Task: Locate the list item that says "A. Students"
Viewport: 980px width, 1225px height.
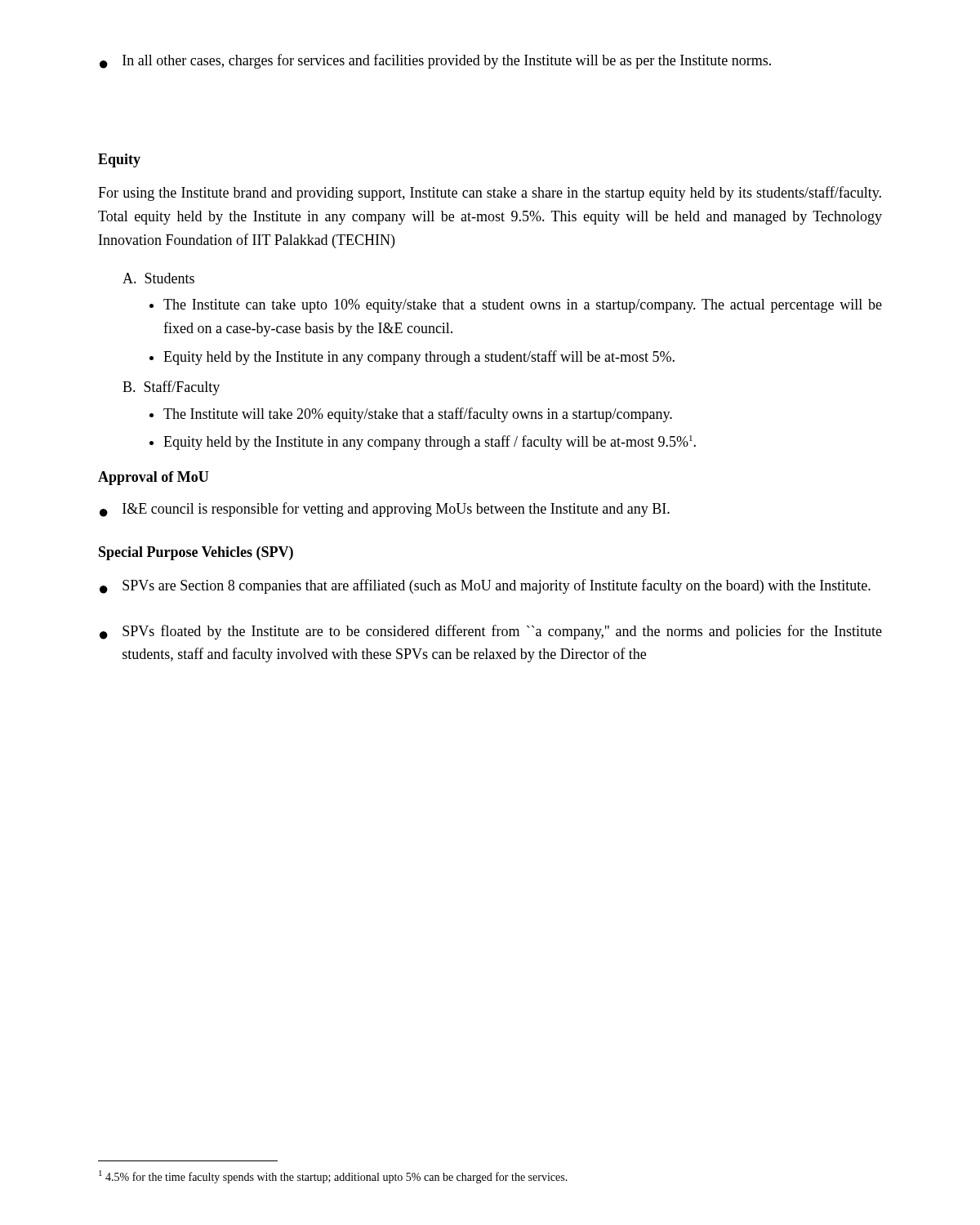Action: (159, 278)
